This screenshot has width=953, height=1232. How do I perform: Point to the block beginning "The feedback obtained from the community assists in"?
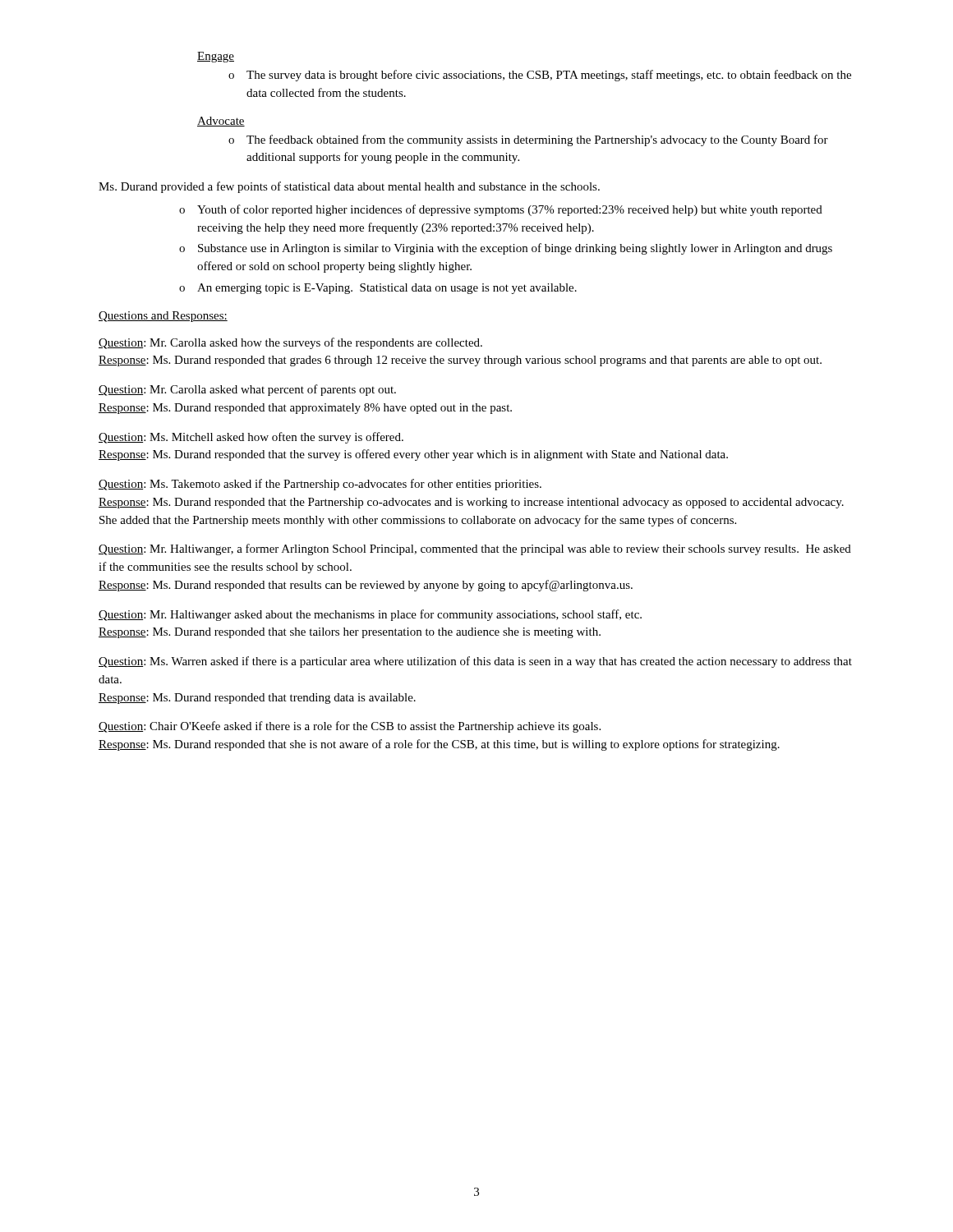pos(538,149)
